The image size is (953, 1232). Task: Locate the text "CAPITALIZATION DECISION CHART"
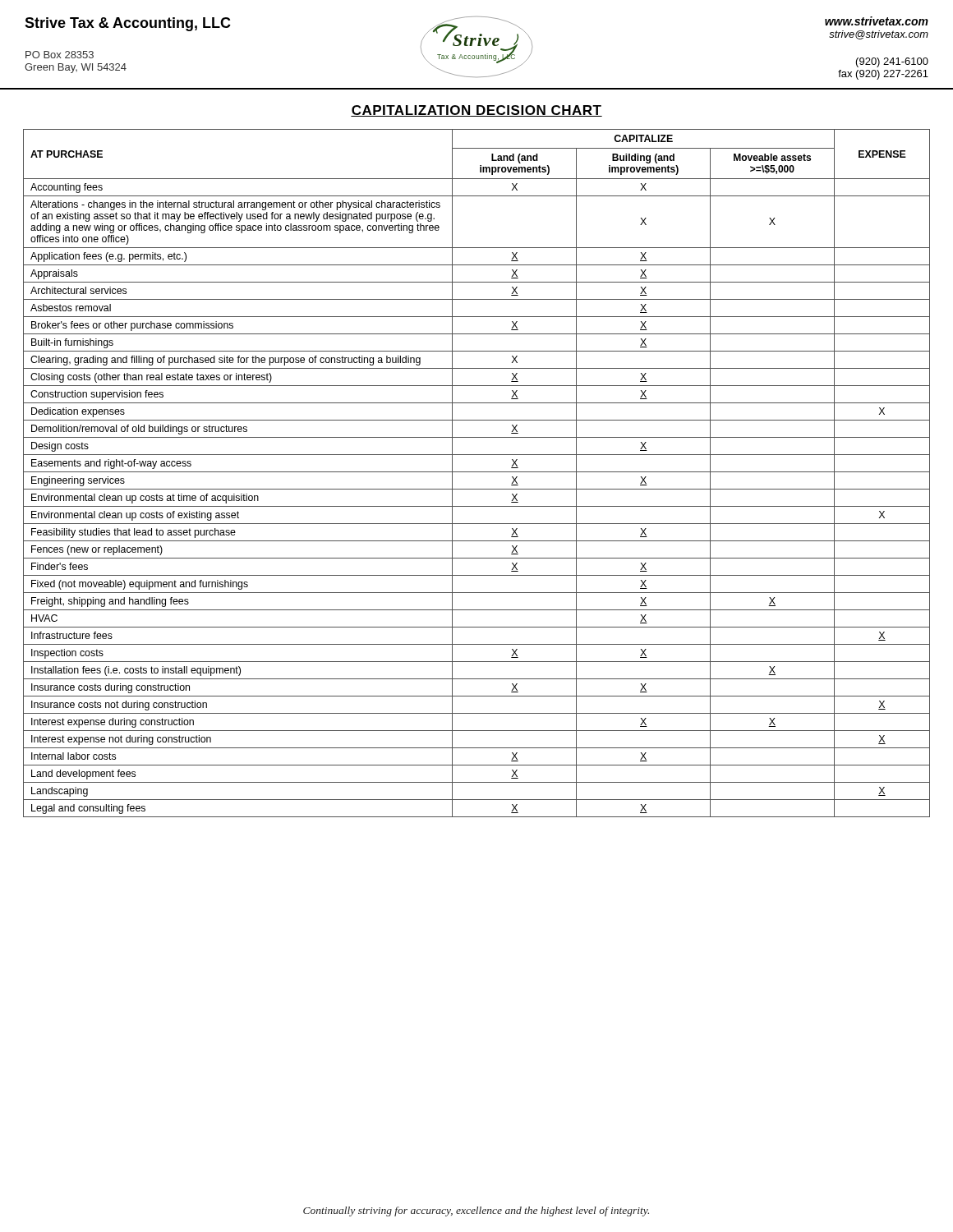pyautogui.click(x=476, y=110)
